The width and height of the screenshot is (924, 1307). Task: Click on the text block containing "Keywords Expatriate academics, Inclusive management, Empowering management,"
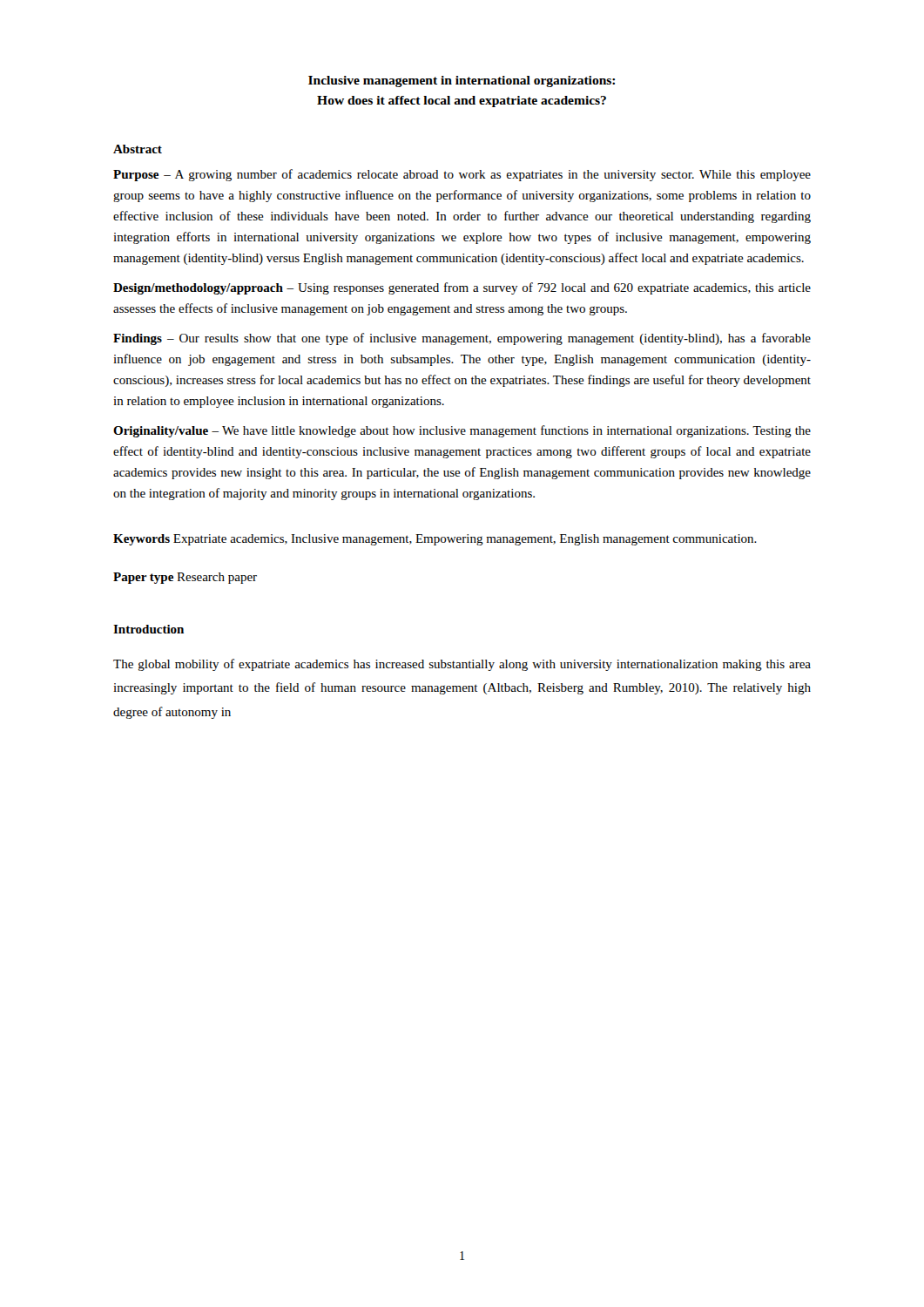point(435,538)
